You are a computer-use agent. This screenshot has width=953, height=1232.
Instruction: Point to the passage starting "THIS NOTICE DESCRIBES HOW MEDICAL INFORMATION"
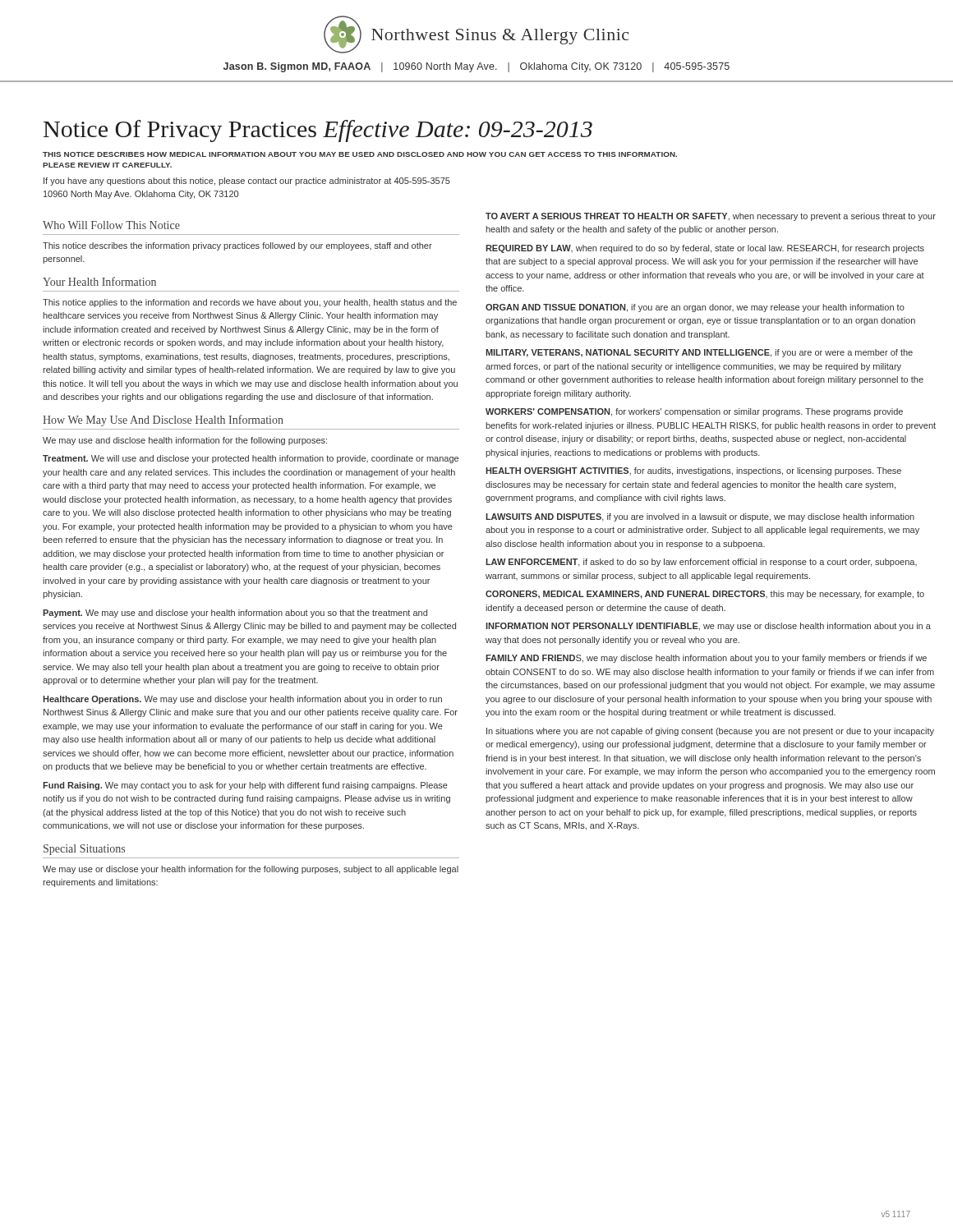pyautogui.click(x=360, y=159)
